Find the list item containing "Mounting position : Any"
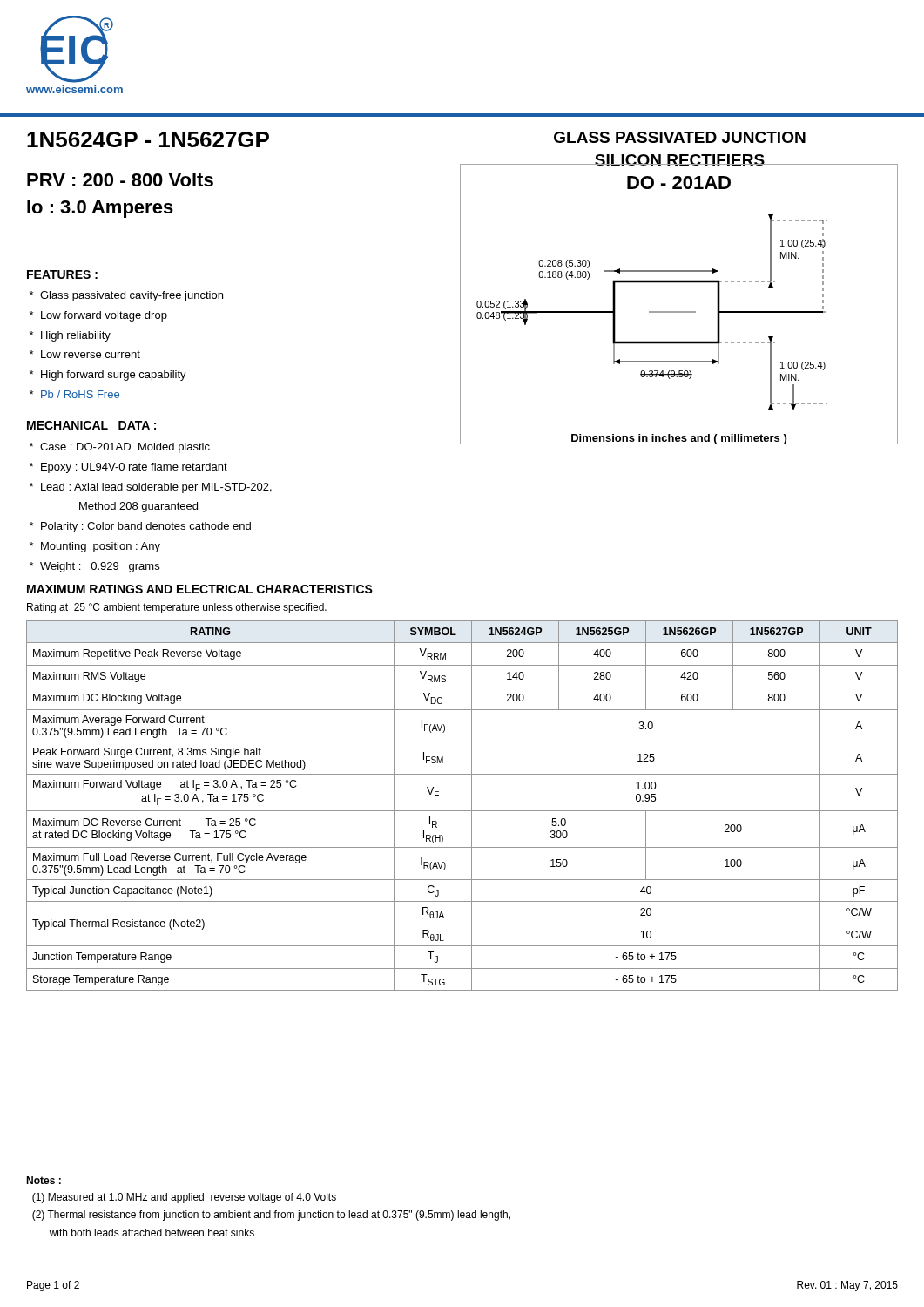 [93, 546]
